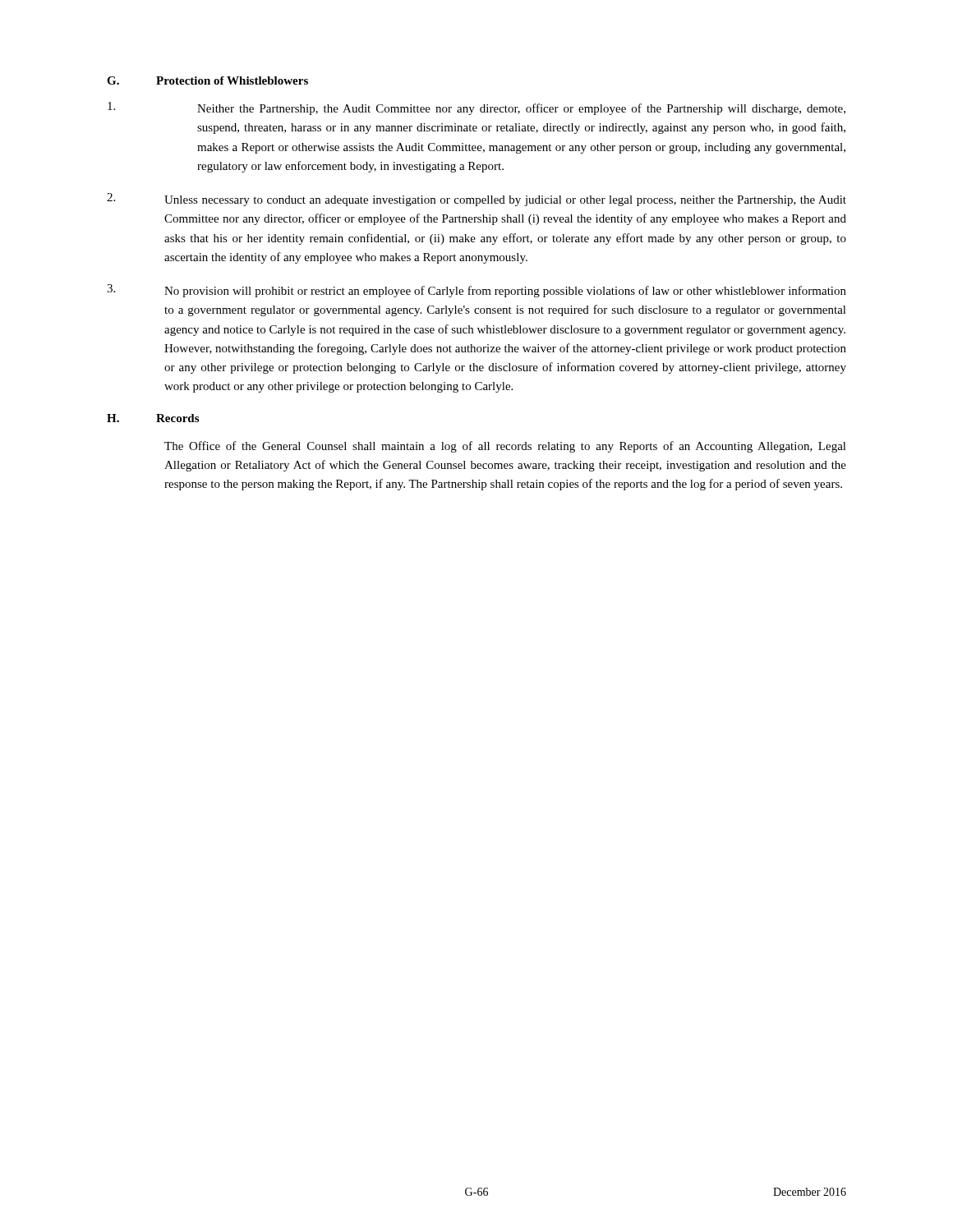Click where it says "H. Records"
Viewport: 953px width, 1232px height.
[x=153, y=418]
